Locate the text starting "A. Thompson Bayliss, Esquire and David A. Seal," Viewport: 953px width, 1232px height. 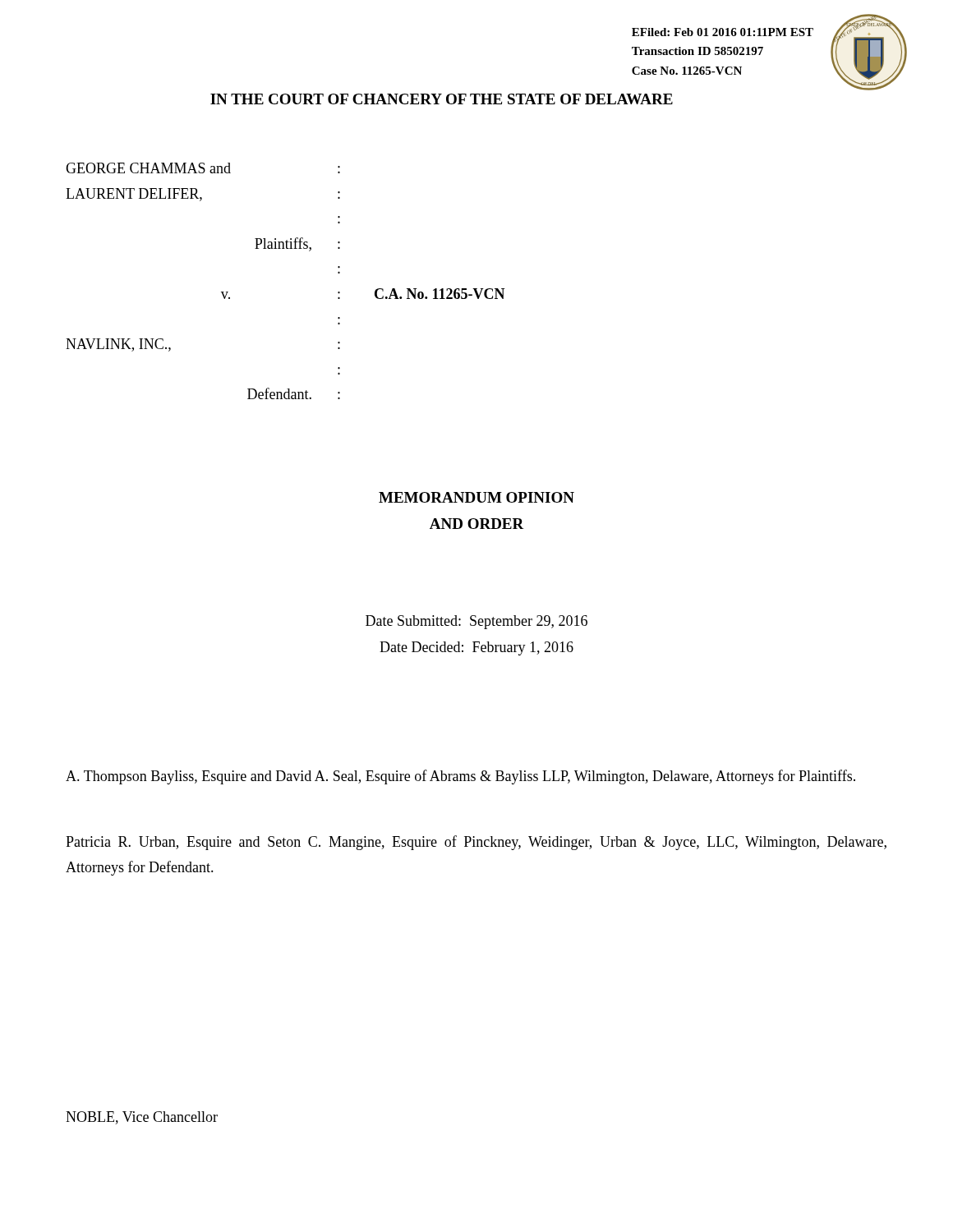[x=461, y=776]
